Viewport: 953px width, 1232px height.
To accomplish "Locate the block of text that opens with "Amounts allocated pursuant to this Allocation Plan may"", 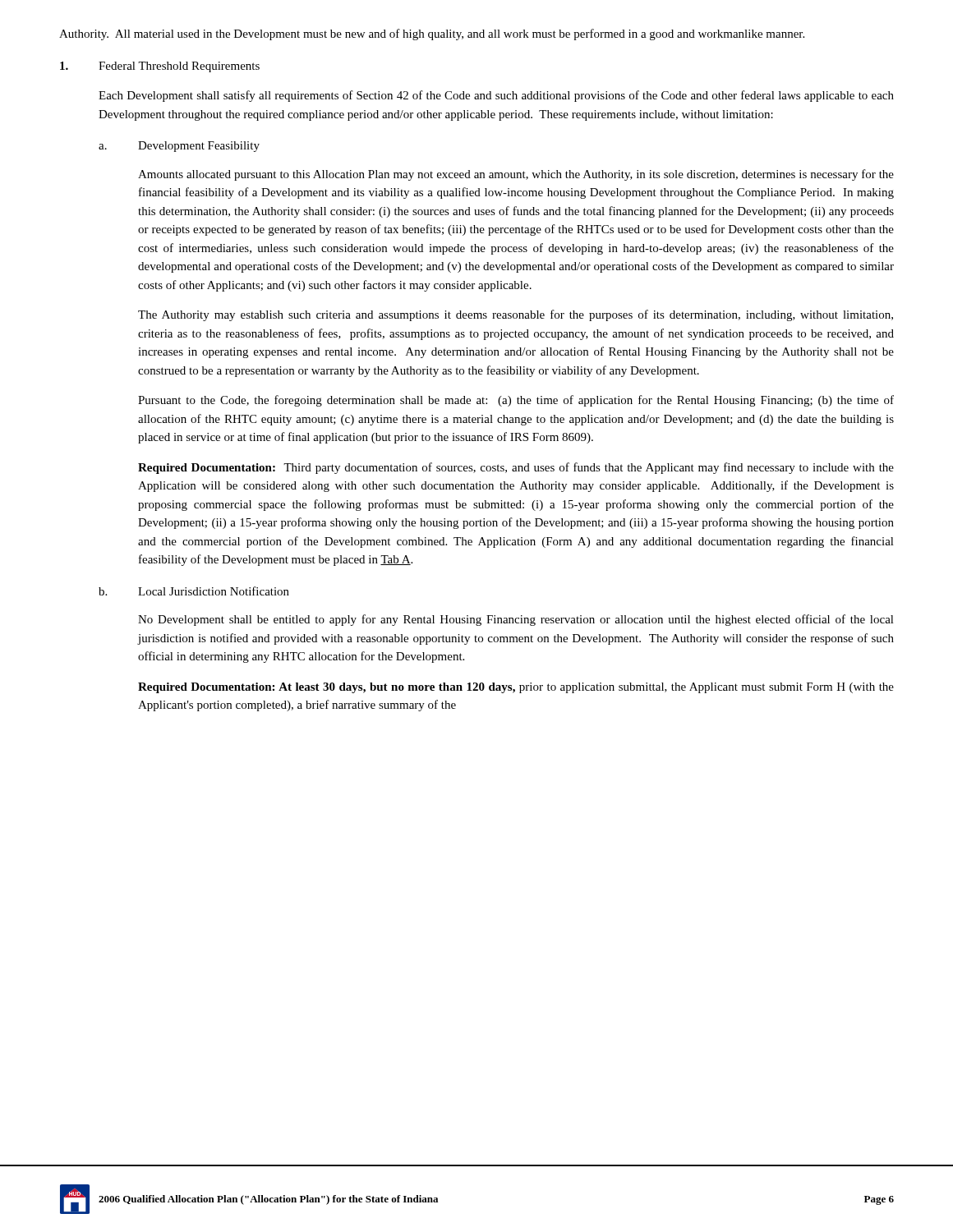I will 516,229.
